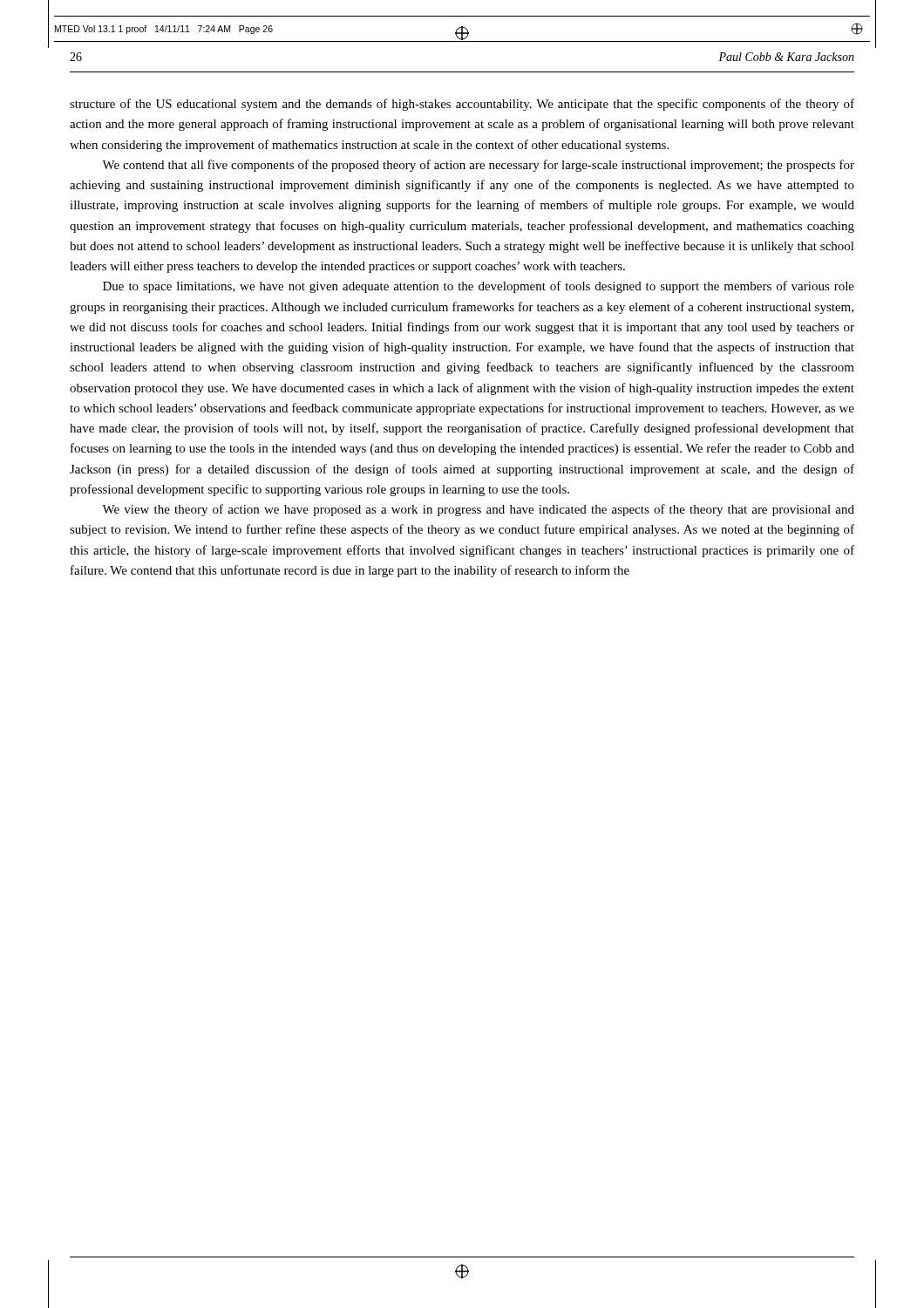Find the block on this page that starts "We contend that all five components of"
Screen dimensions: 1308x924
point(462,215)
